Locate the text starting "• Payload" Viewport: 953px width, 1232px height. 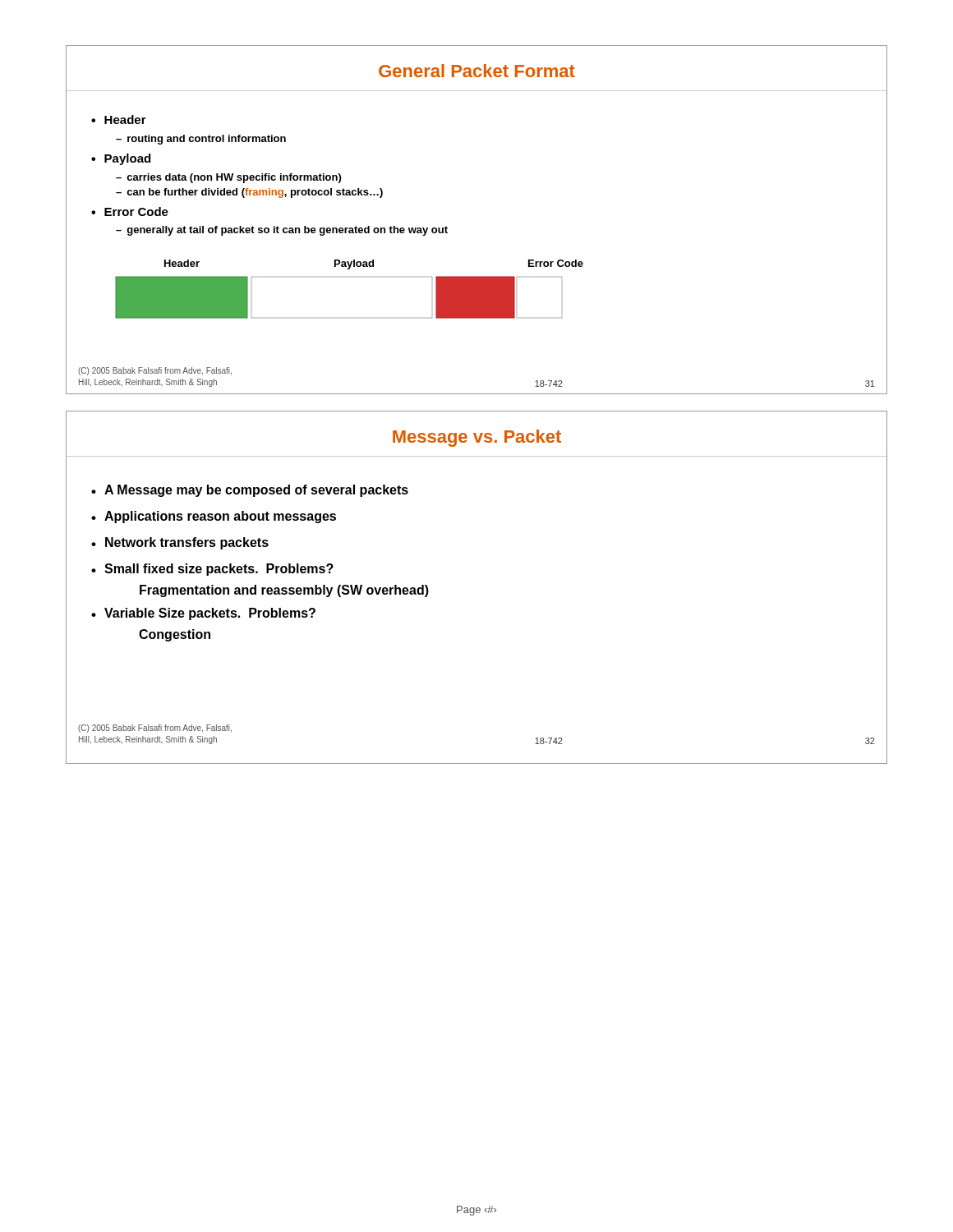(x=121, y=159)
